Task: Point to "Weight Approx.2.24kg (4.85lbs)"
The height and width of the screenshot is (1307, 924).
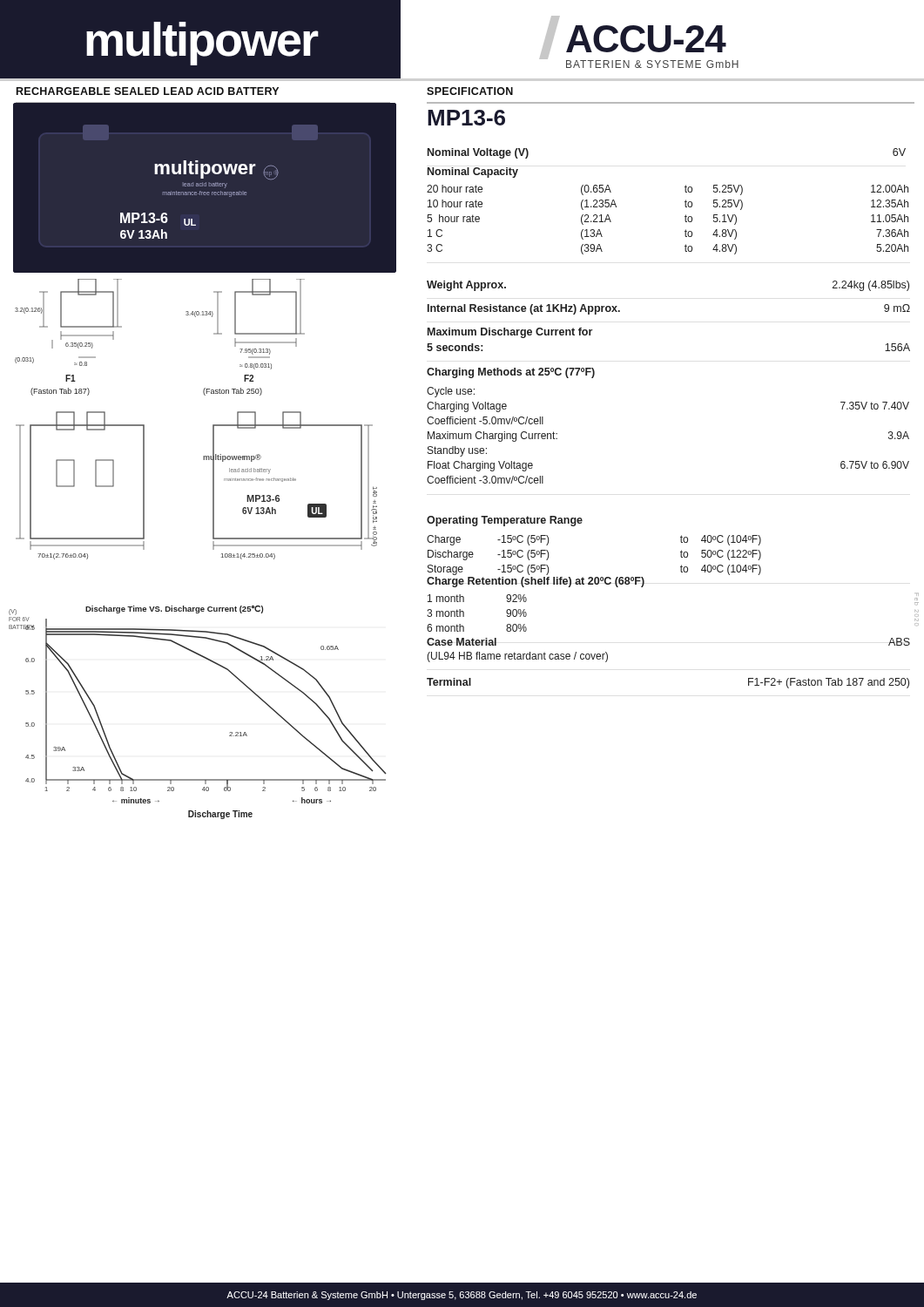Action: click(x=469, y=285)
